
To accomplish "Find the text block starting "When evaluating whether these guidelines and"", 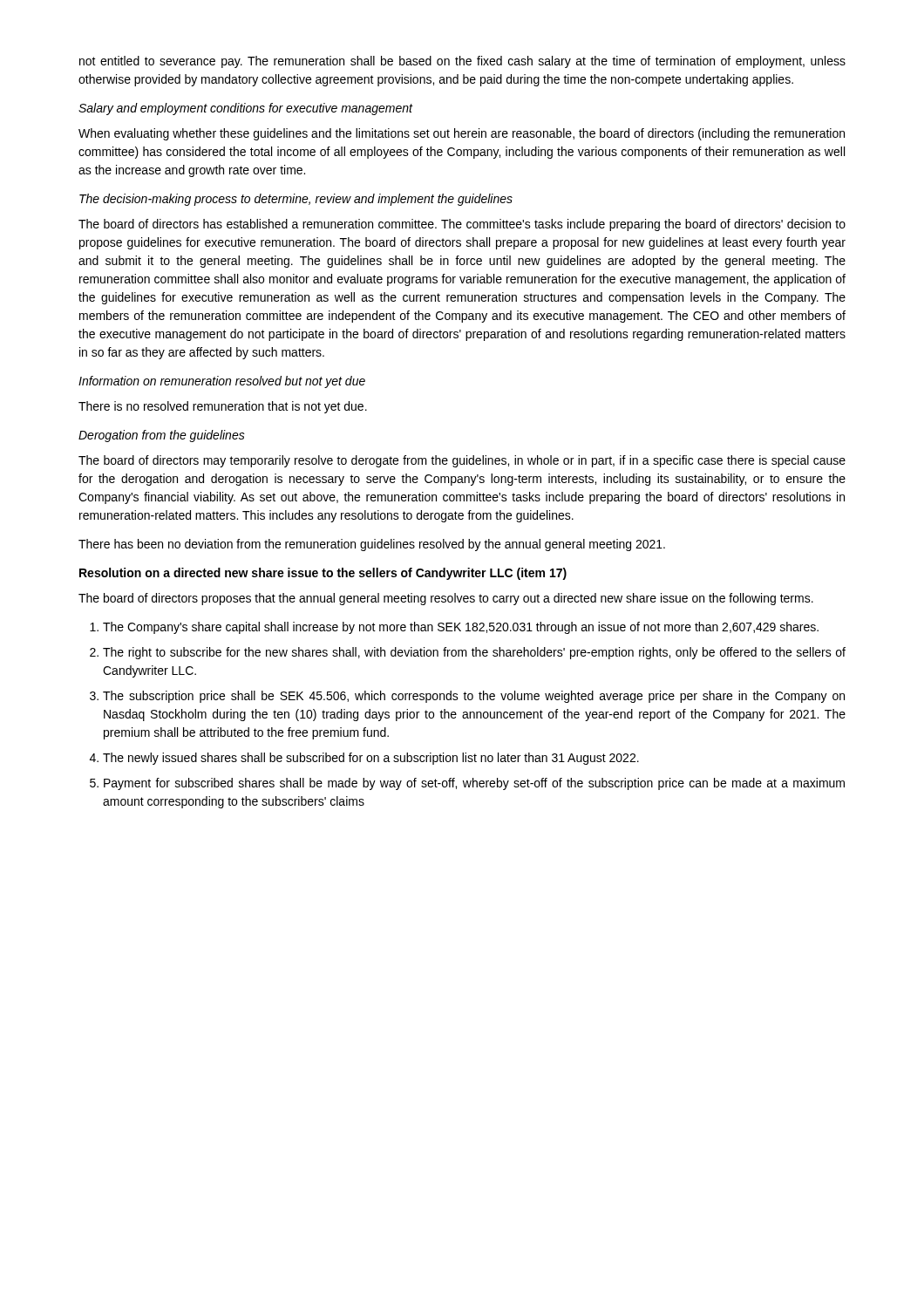I will click(462, 152).
